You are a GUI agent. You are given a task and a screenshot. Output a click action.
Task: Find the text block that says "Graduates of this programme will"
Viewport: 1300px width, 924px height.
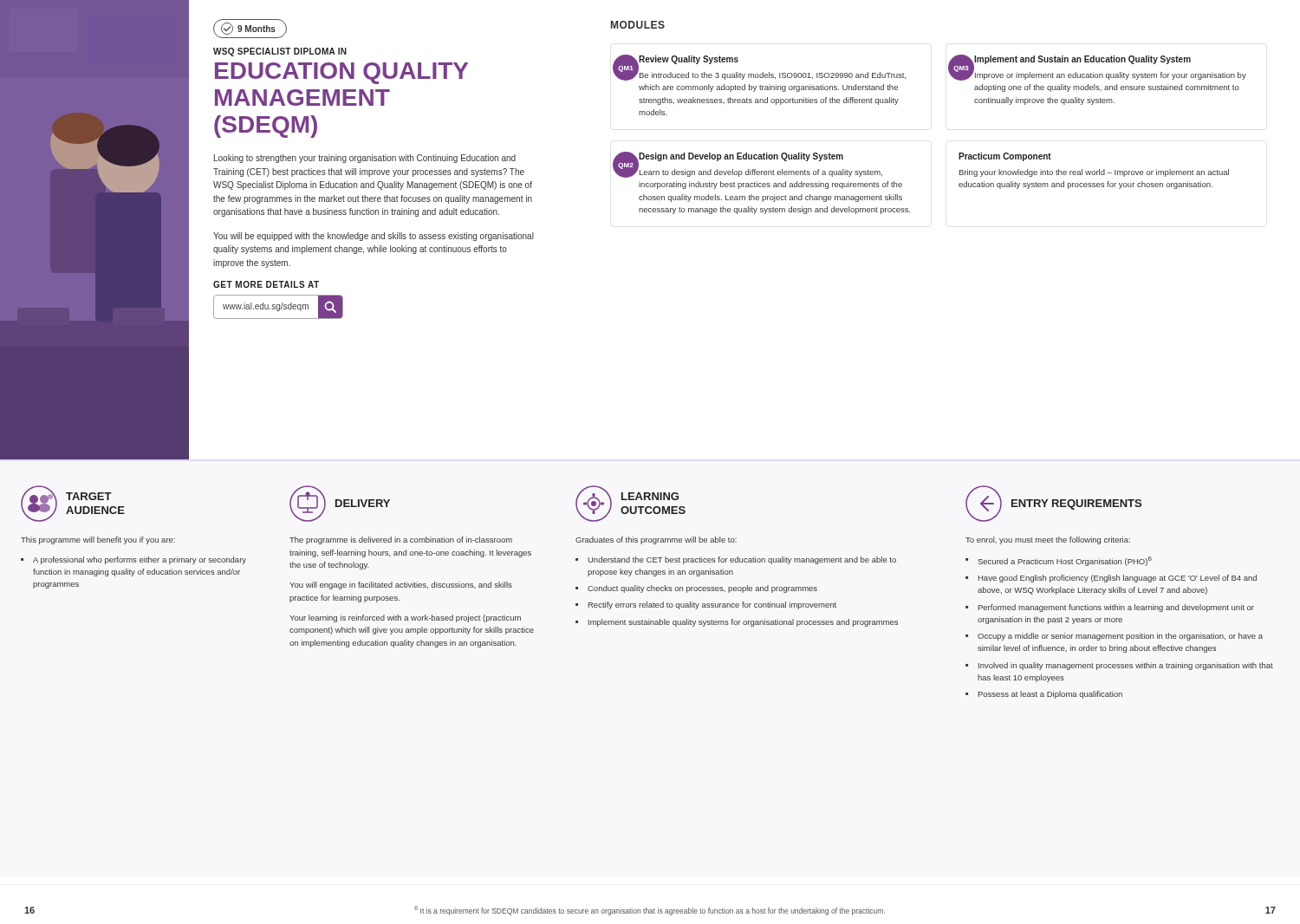[x=656, y=540]
